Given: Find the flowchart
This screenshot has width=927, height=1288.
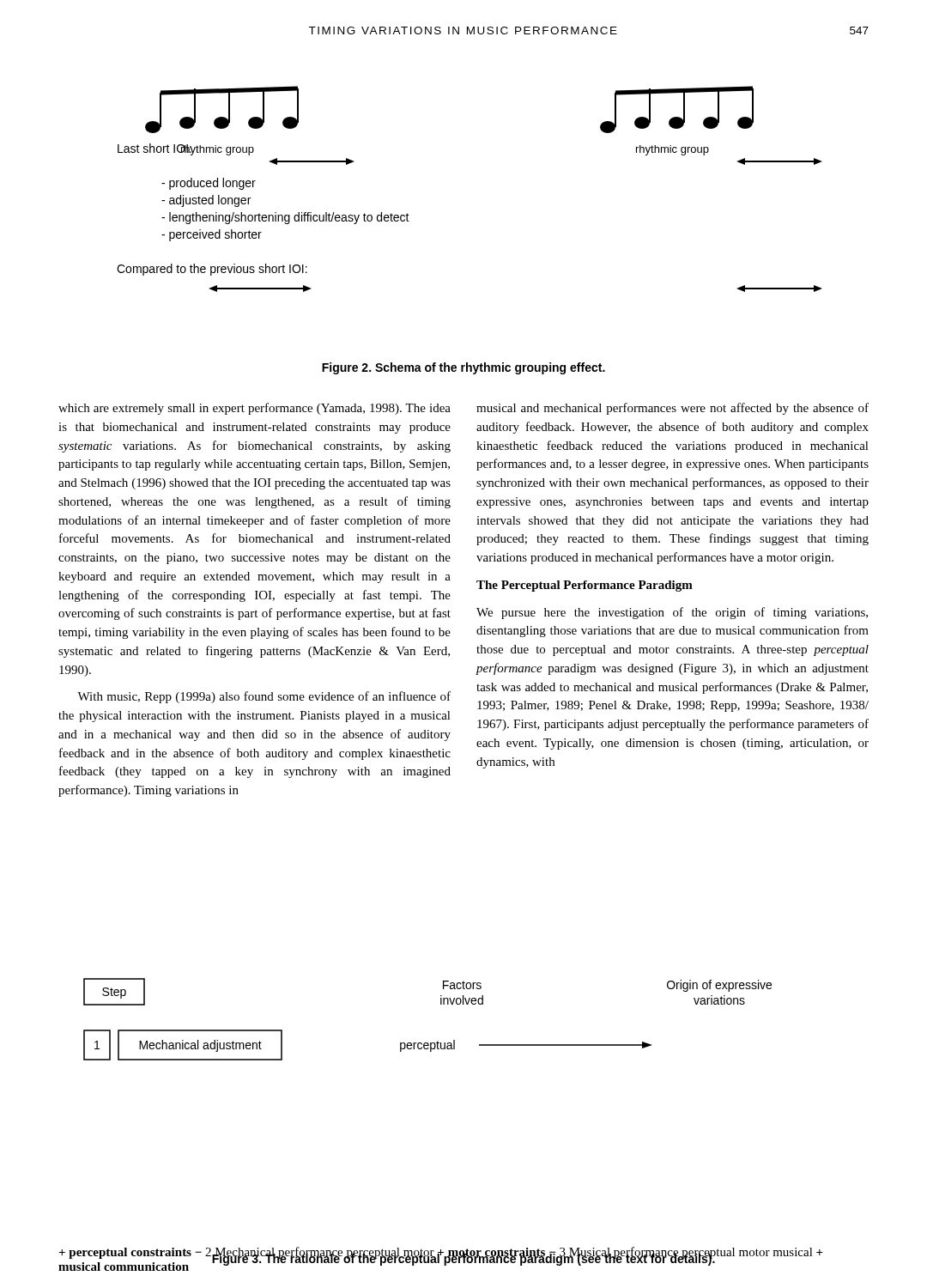Looking at the screenshot, I should (x=464, y=1103).
